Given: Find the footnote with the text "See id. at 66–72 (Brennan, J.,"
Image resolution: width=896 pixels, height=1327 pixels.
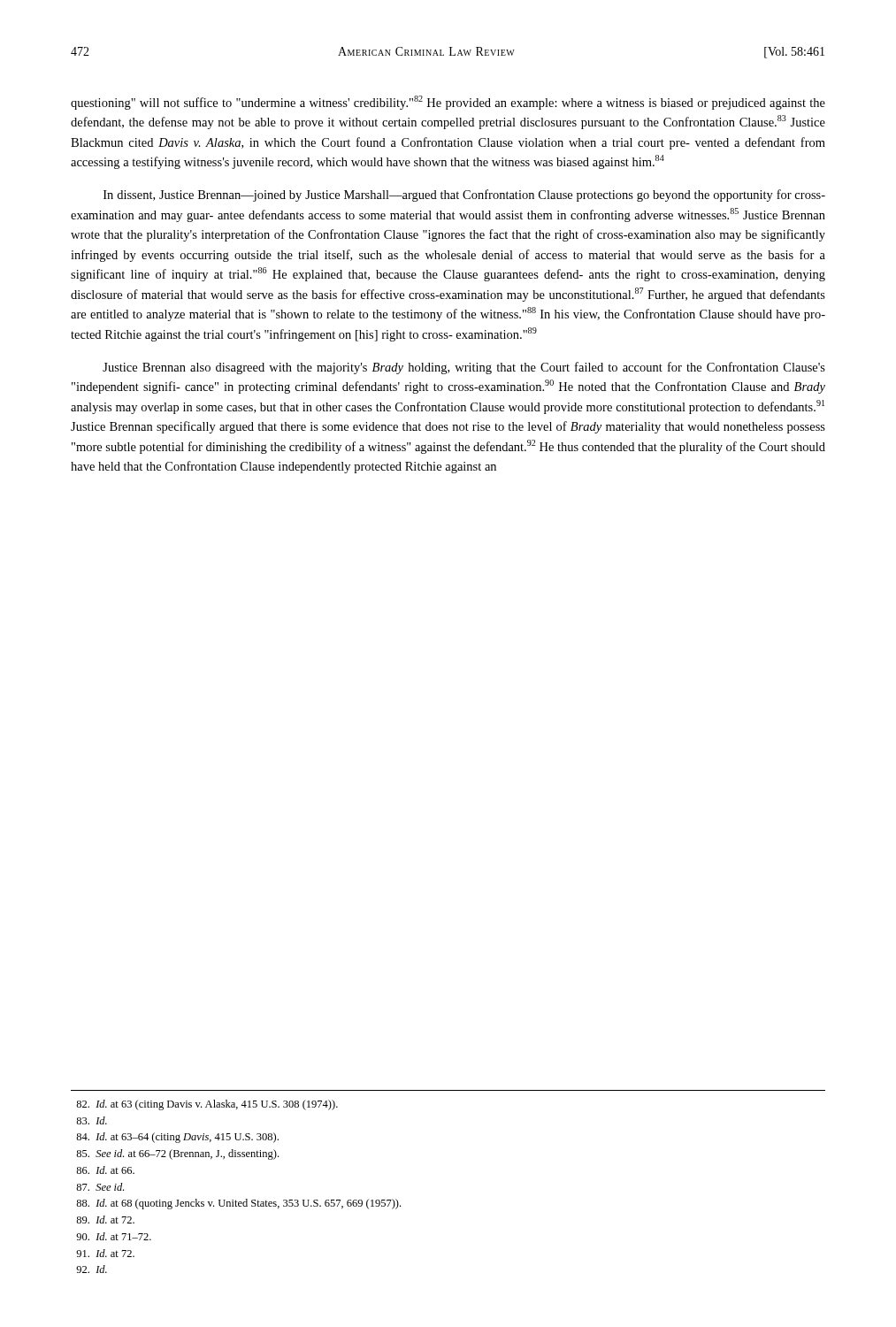Looking at the screenshot, I should [175, 1154].
